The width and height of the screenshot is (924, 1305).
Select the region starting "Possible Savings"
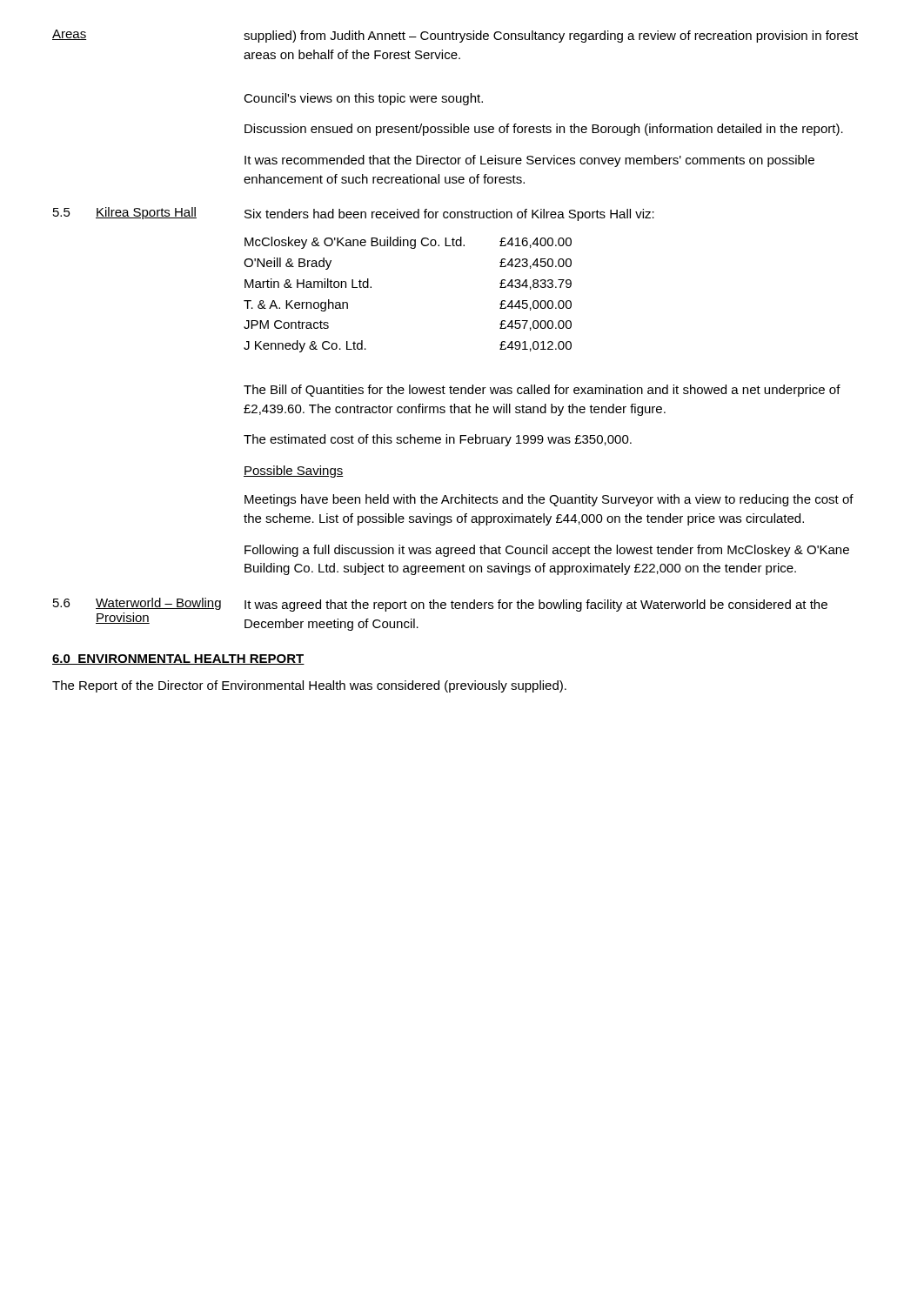point(293,470)
